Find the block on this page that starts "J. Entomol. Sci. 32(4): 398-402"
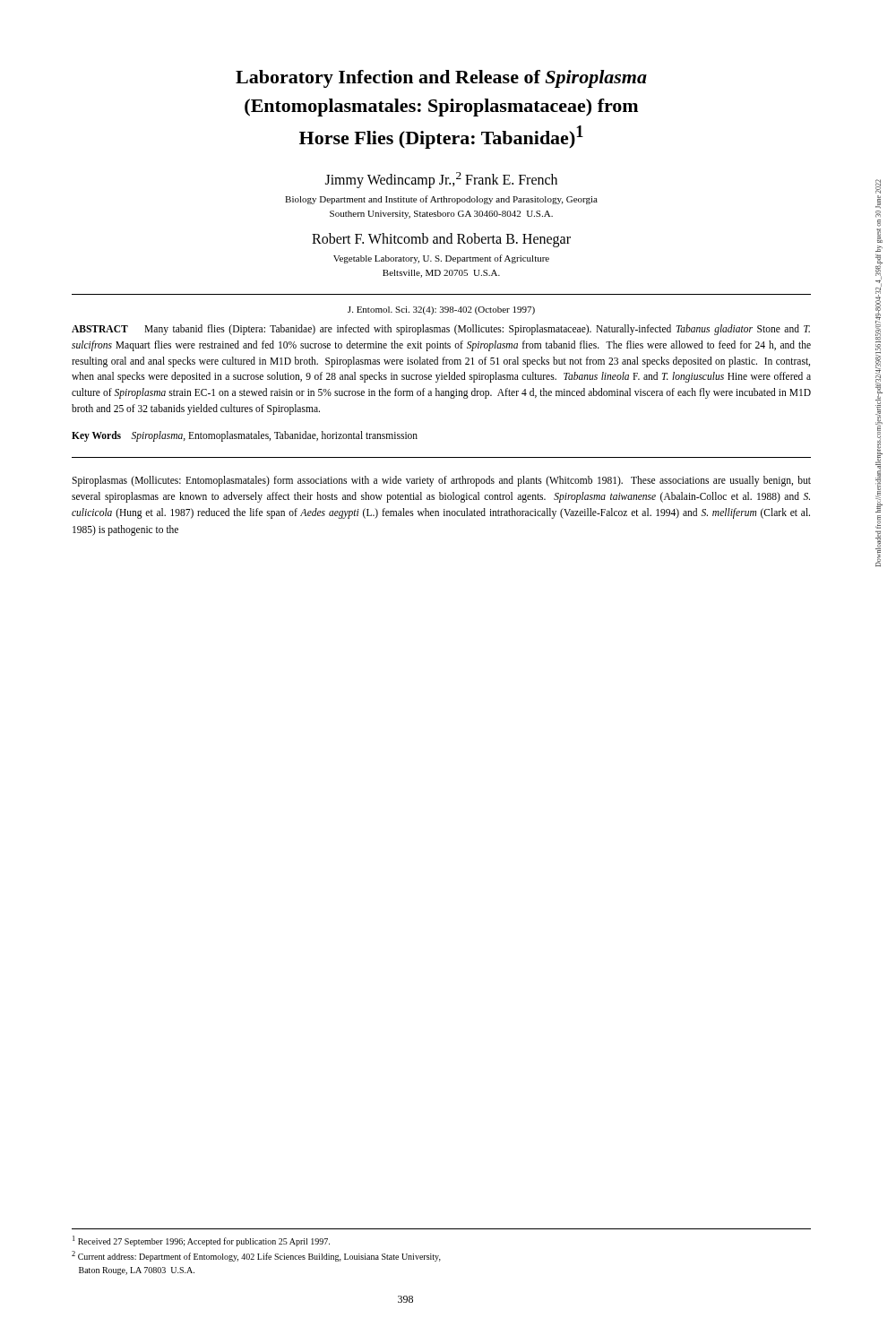 pos(441,309)
